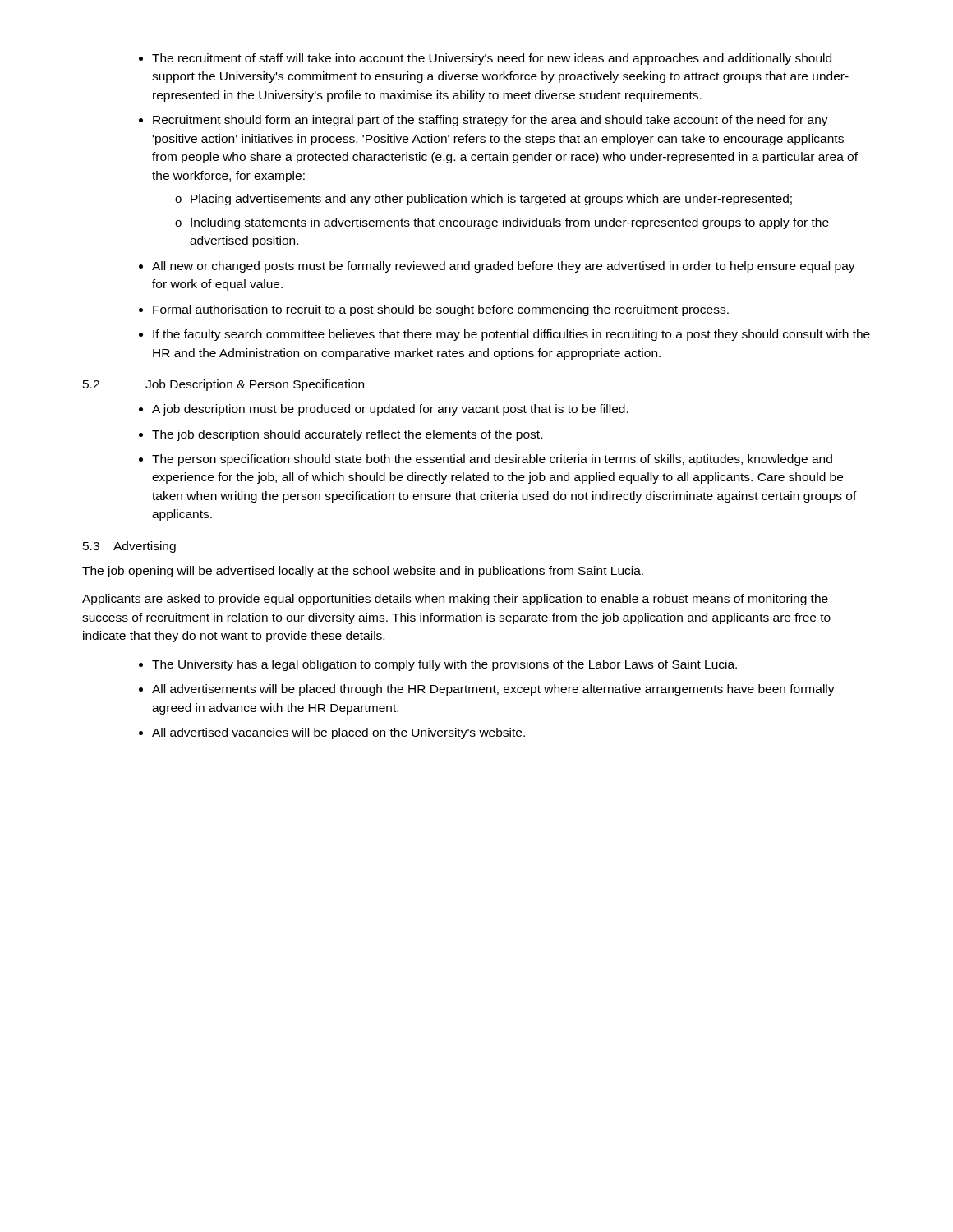Locate the passage starting "The job opening will be advertised locally"

[363, 570]
